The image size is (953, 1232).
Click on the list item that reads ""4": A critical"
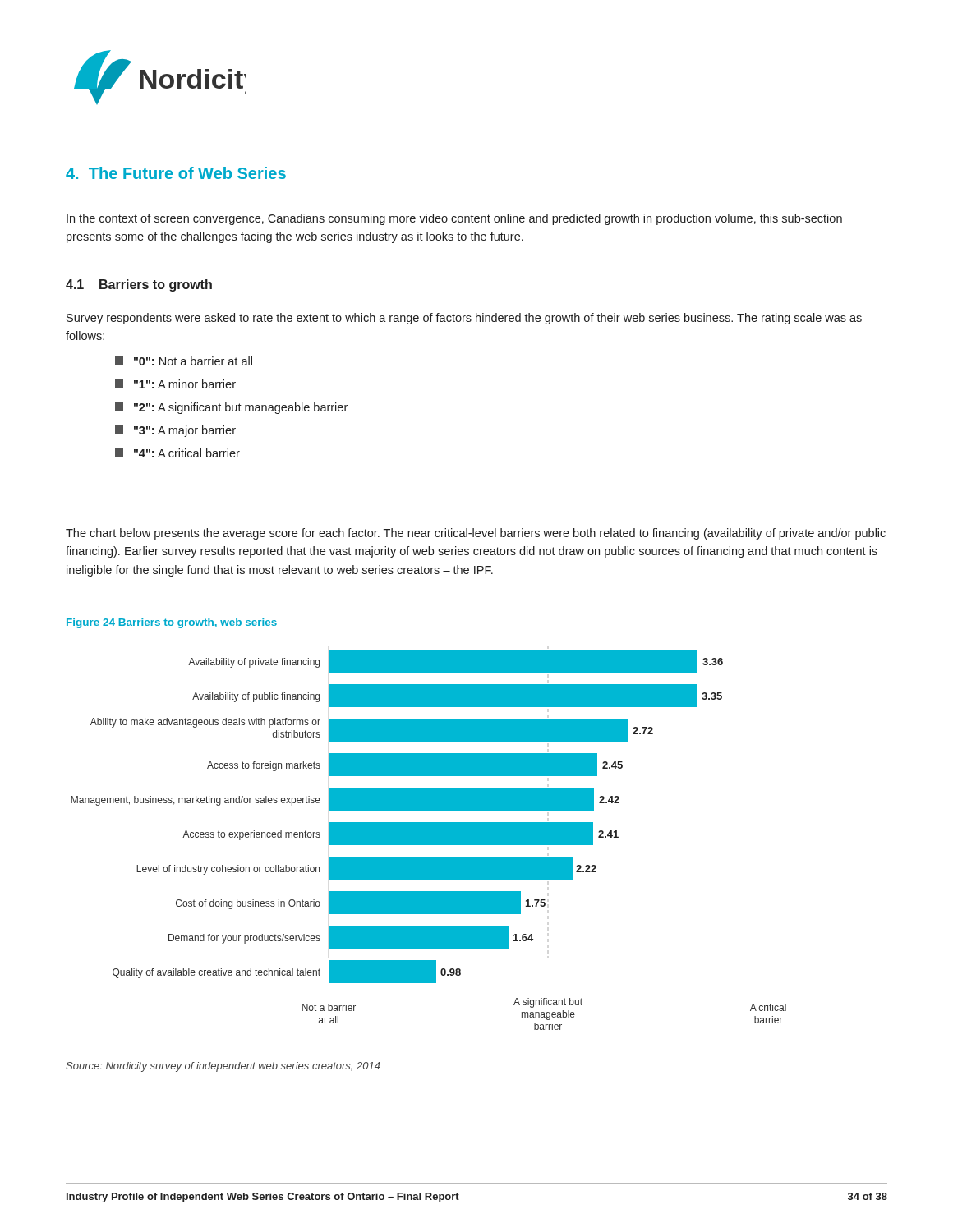[x=177, y=454]
